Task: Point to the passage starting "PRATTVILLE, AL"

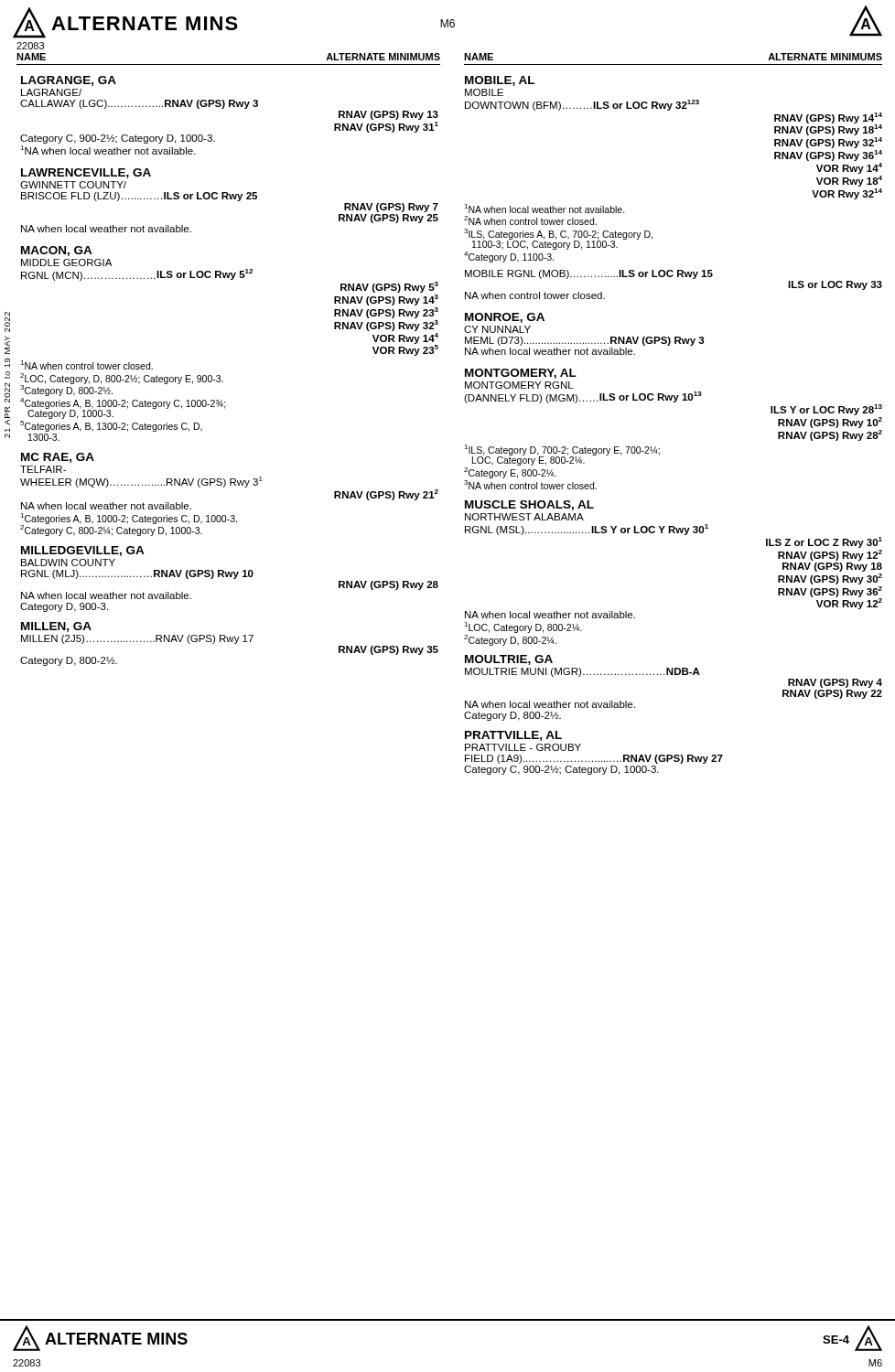Action: click(513, 735)
